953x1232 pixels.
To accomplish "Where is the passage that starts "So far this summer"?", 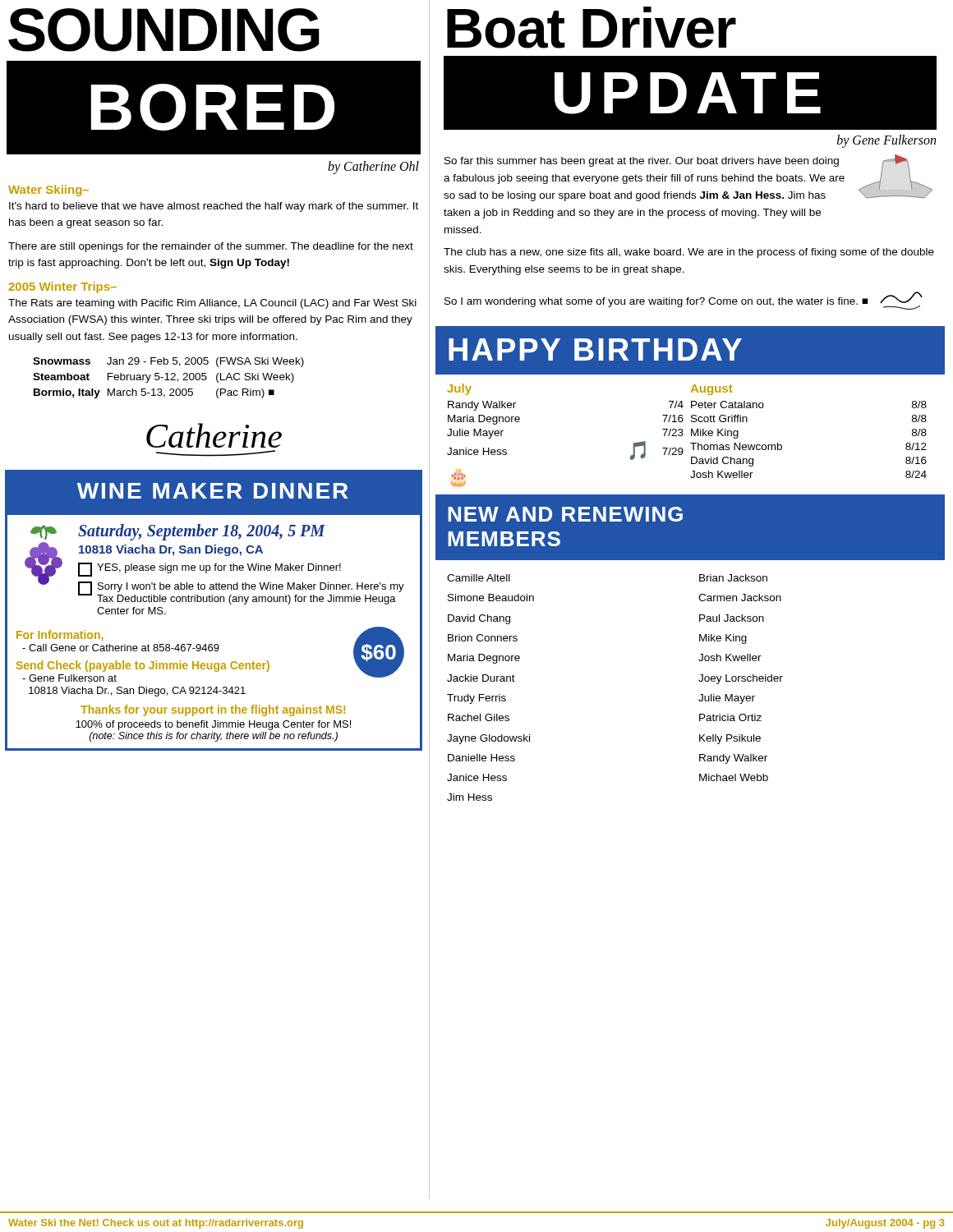I will click(690, 196).
